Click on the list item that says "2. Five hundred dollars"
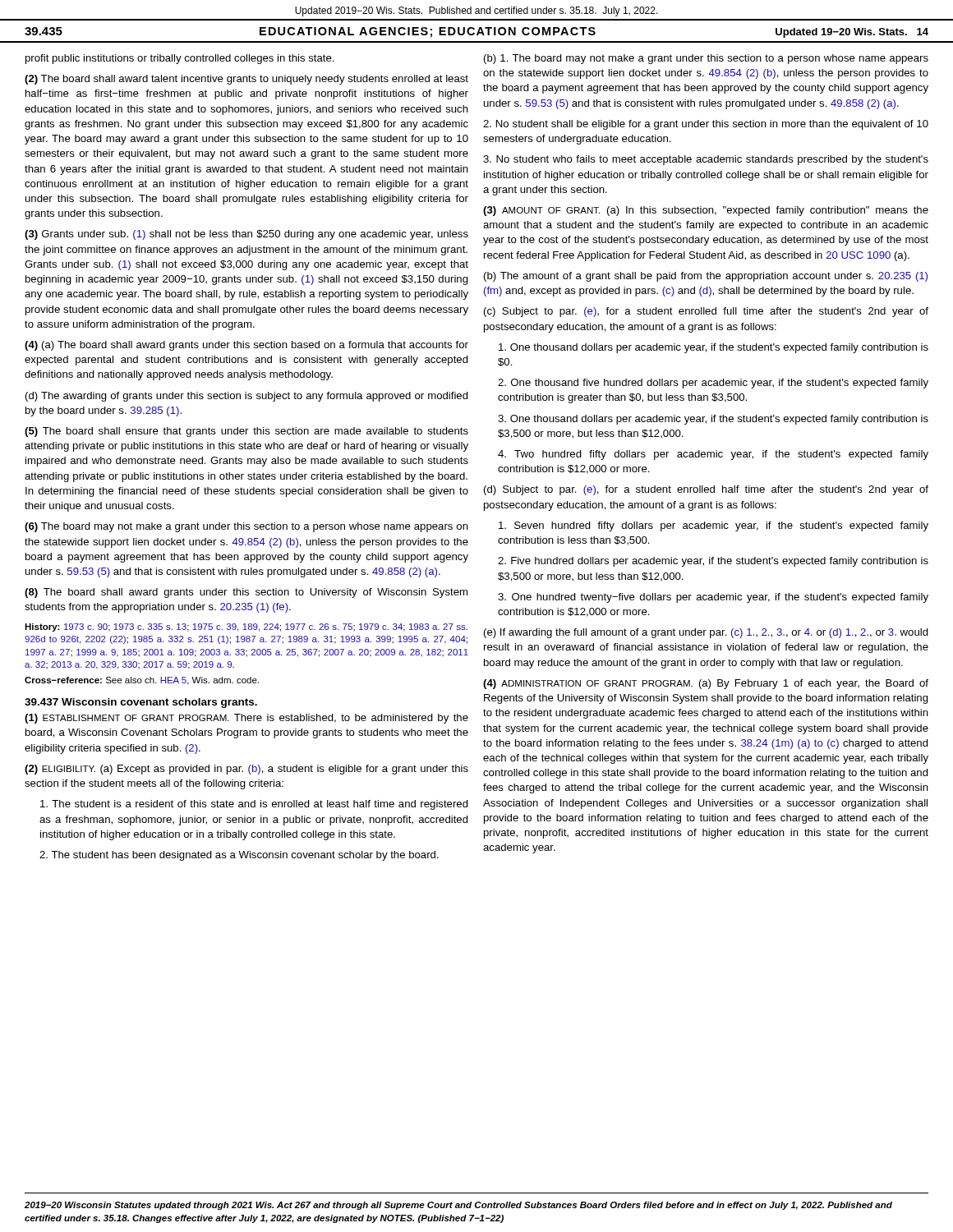The image size is (953, 1232). 713,568
